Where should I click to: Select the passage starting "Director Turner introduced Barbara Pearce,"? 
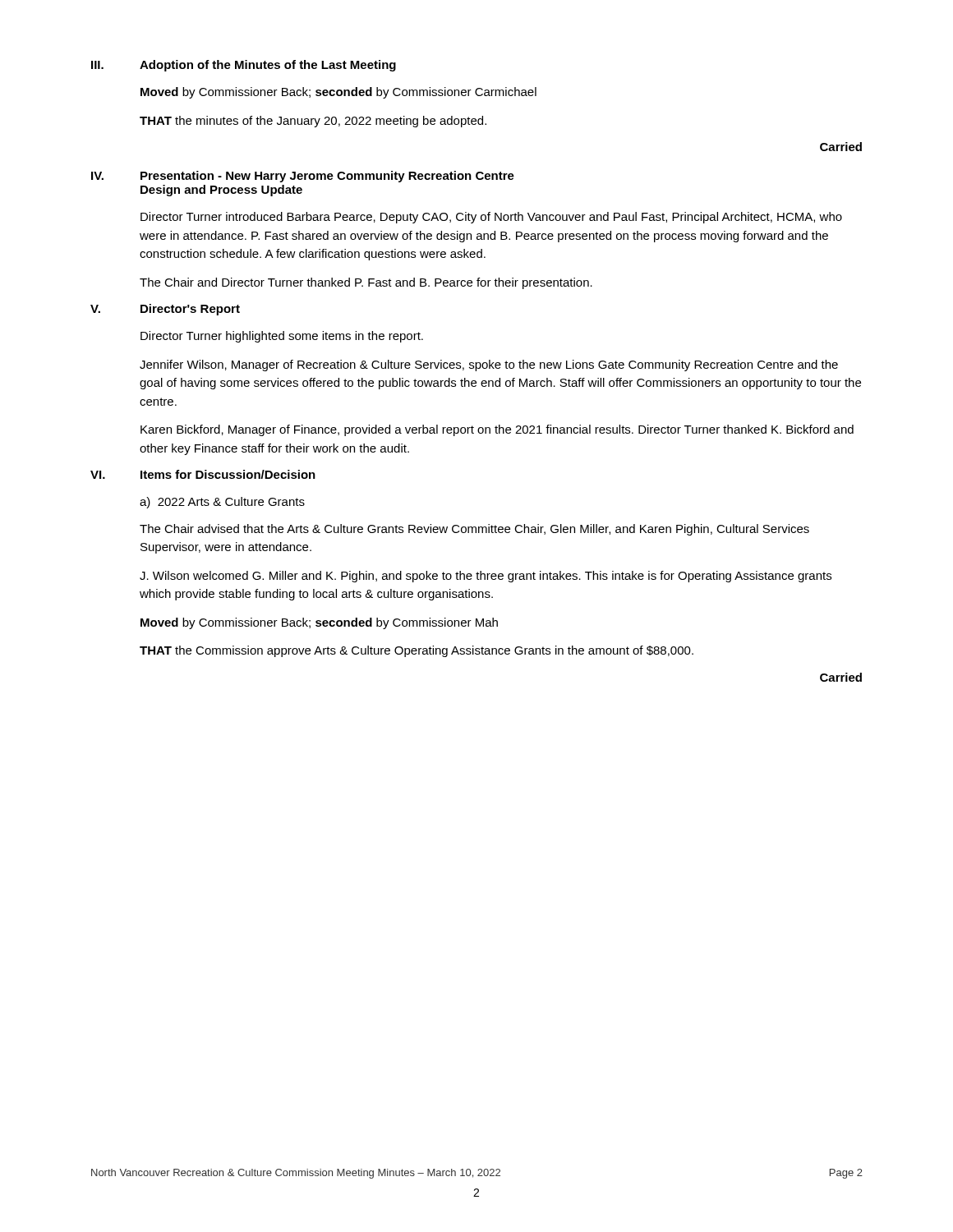pyautogui.click(x=491, y=235)
